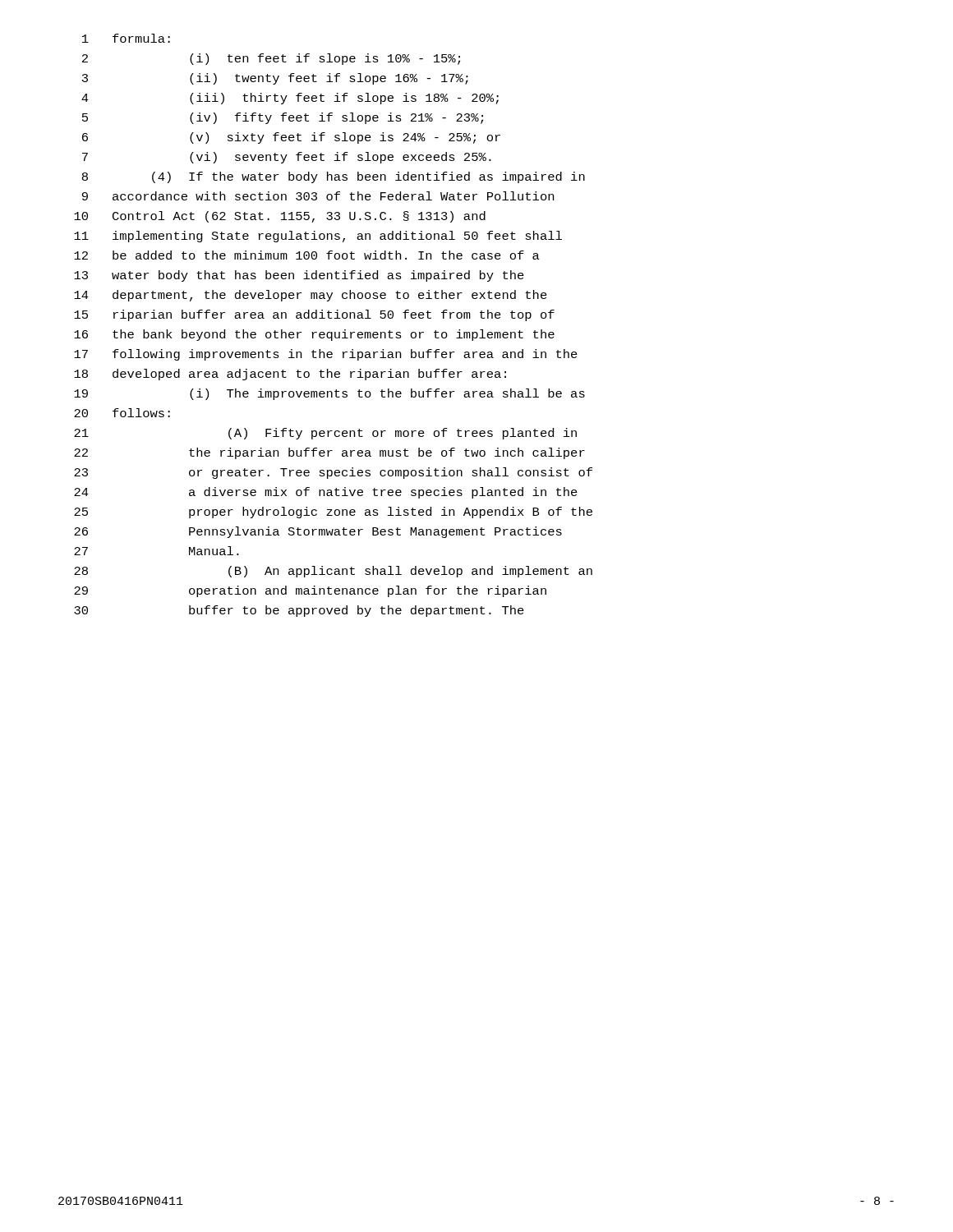Click the passage that begins "5 (iv) fifty feet if slope is"
The image size is (953, 1232).
point(476,118)
